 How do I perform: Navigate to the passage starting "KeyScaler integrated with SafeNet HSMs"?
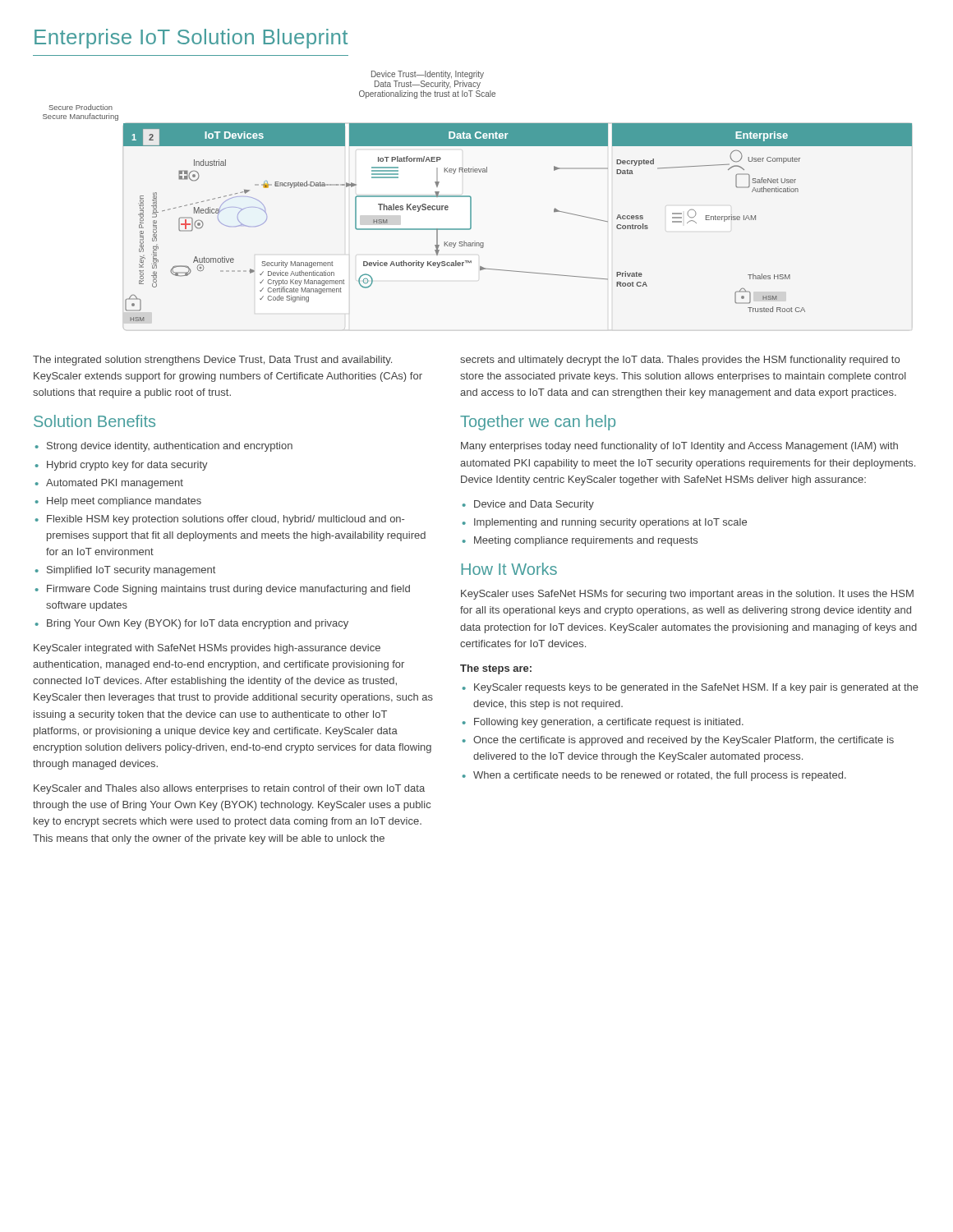pos(233,705)
